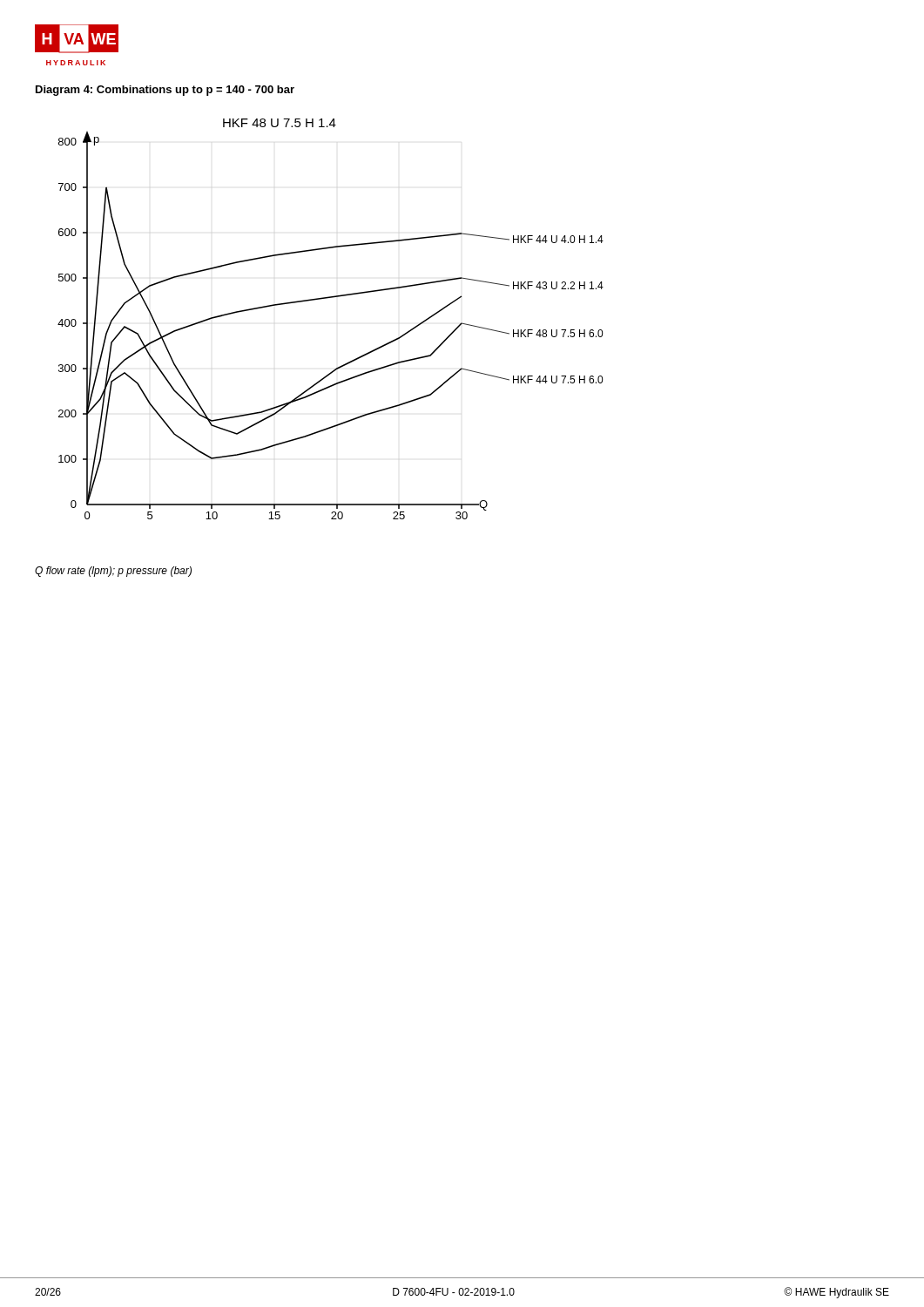
Task: Find the logo
Action: pos(87,48)
